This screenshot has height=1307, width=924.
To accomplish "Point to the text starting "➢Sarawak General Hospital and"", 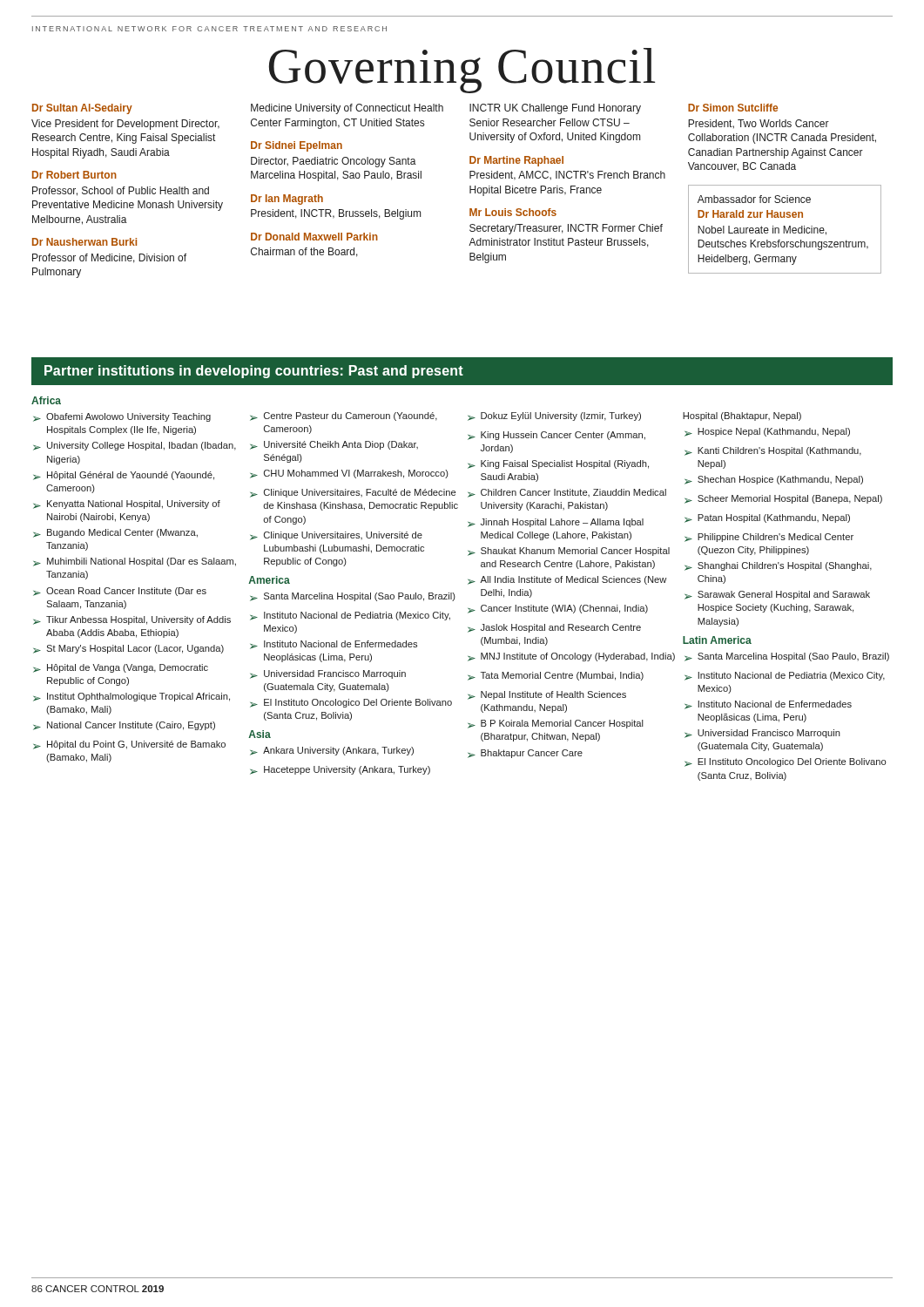I will point(788,608).
